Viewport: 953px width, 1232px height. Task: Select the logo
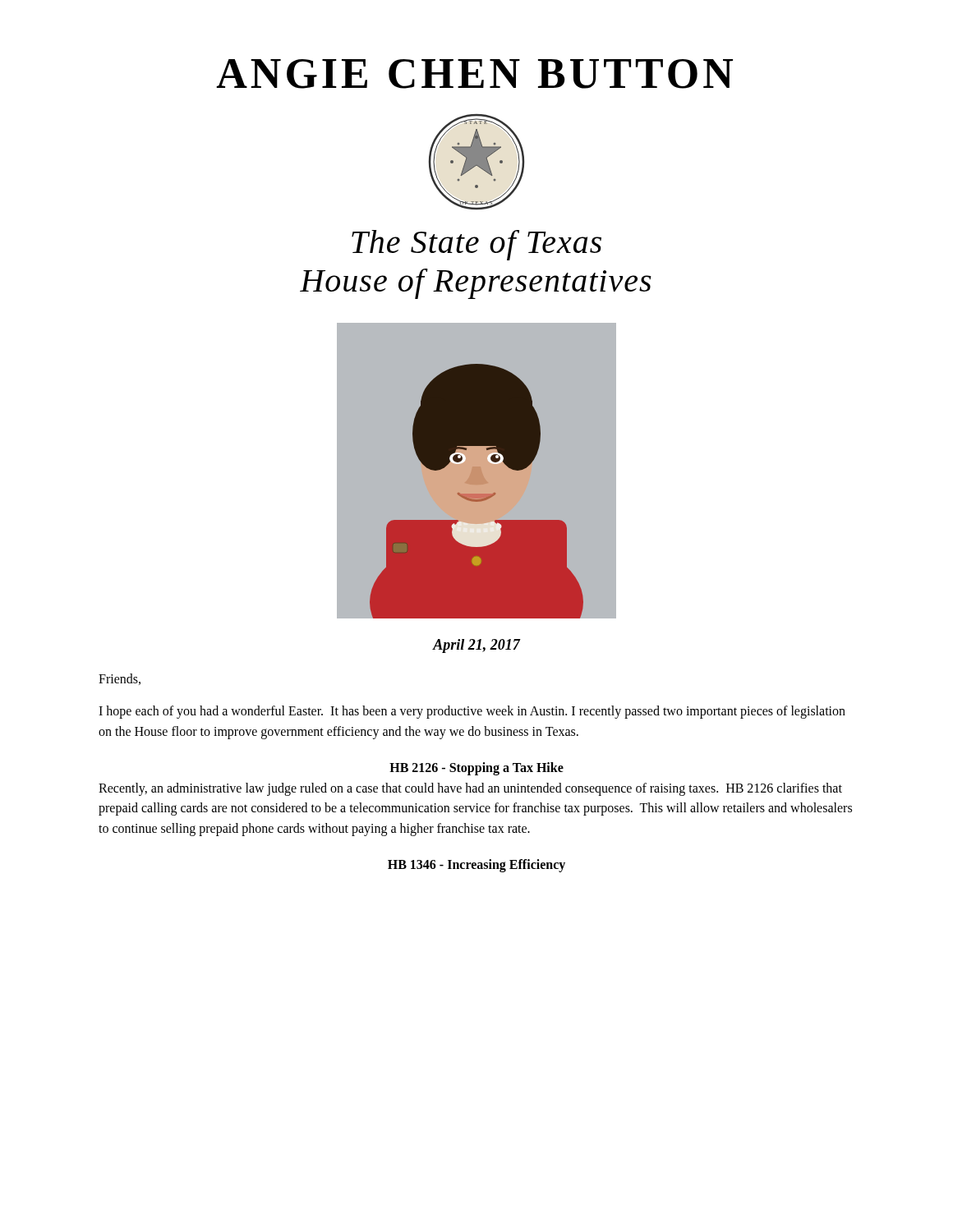coord(476,163)
